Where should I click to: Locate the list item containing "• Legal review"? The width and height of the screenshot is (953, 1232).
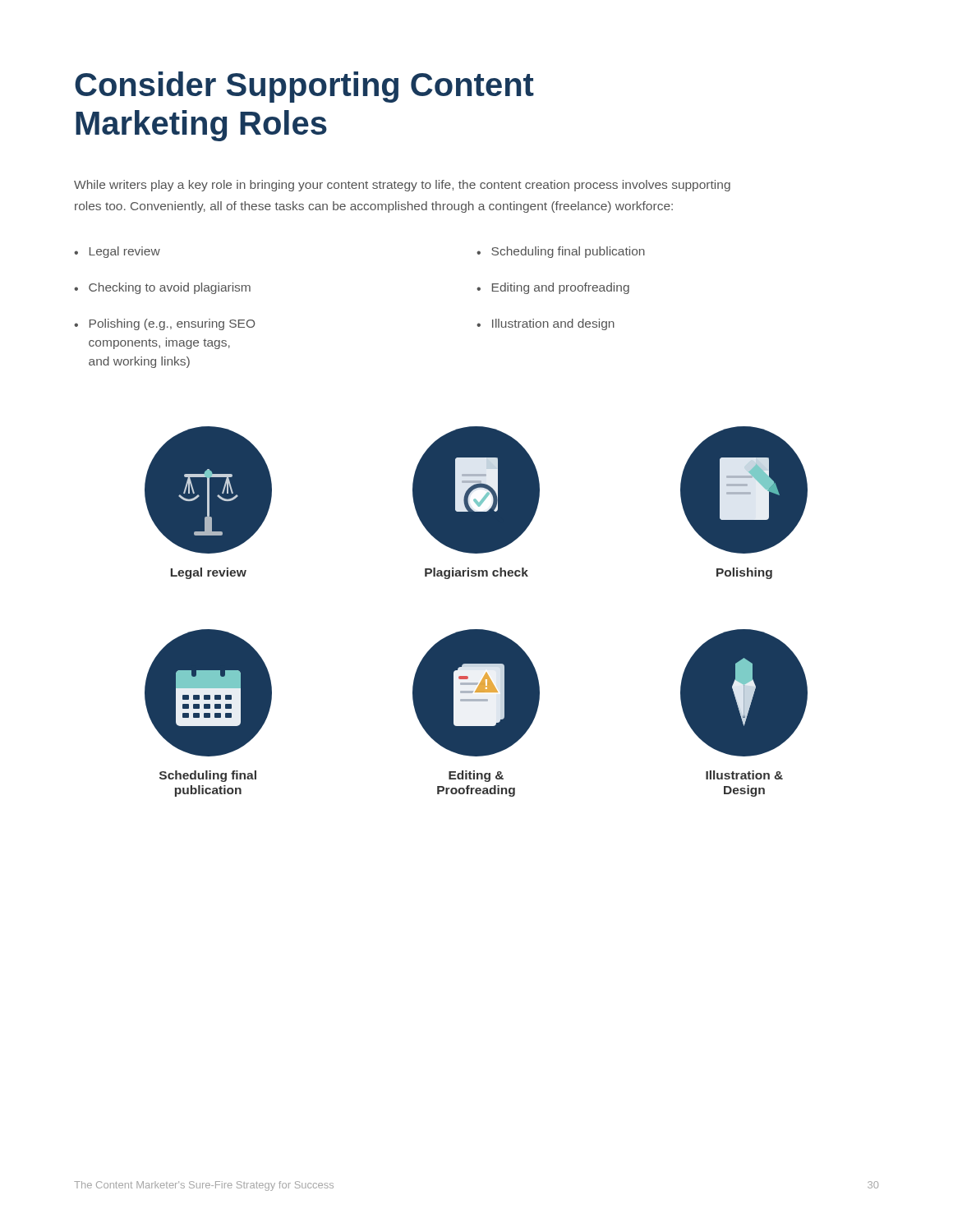pyautogui.click(x=117, y=252)
